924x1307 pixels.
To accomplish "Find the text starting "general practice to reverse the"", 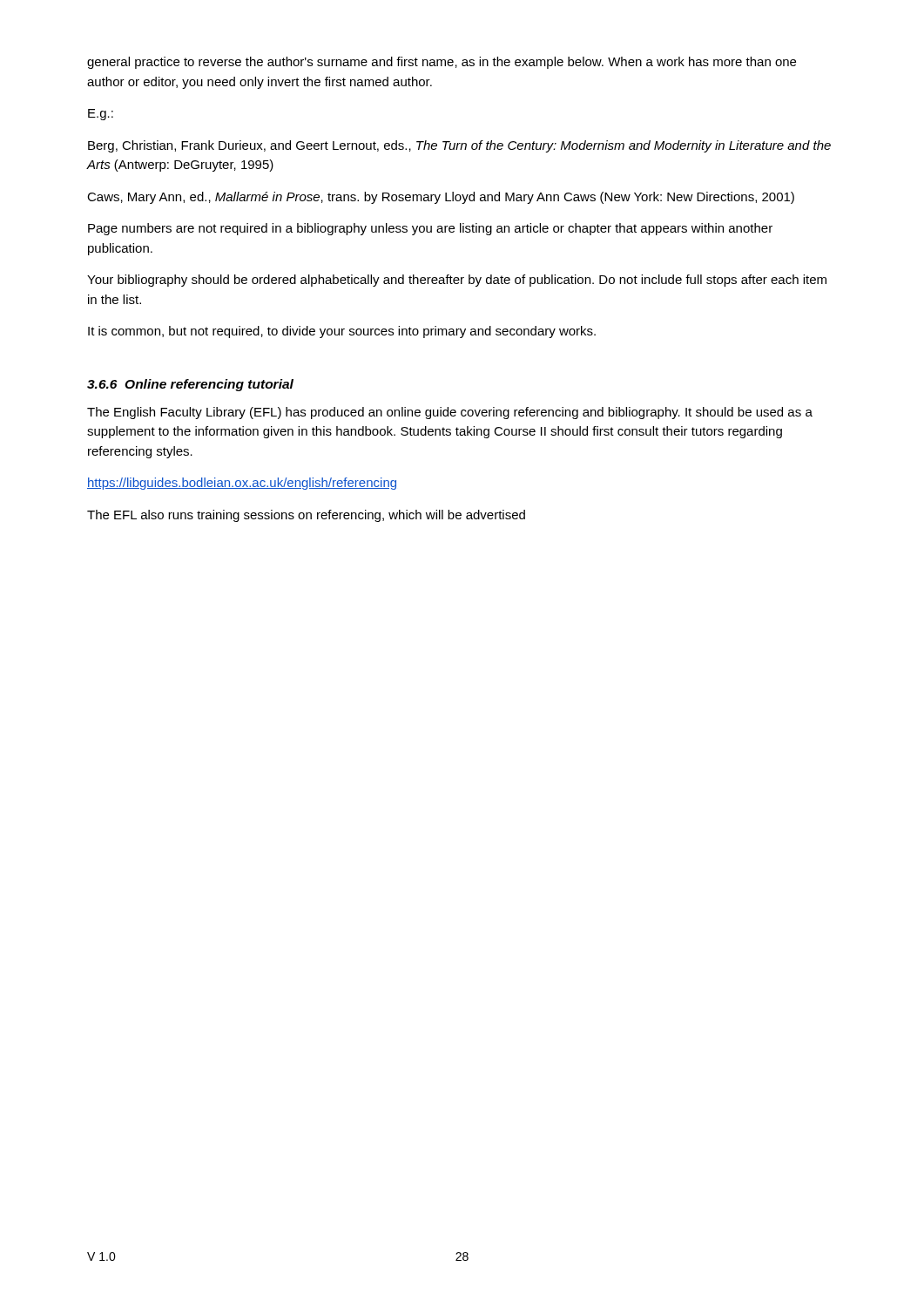I will pos(442,71).
